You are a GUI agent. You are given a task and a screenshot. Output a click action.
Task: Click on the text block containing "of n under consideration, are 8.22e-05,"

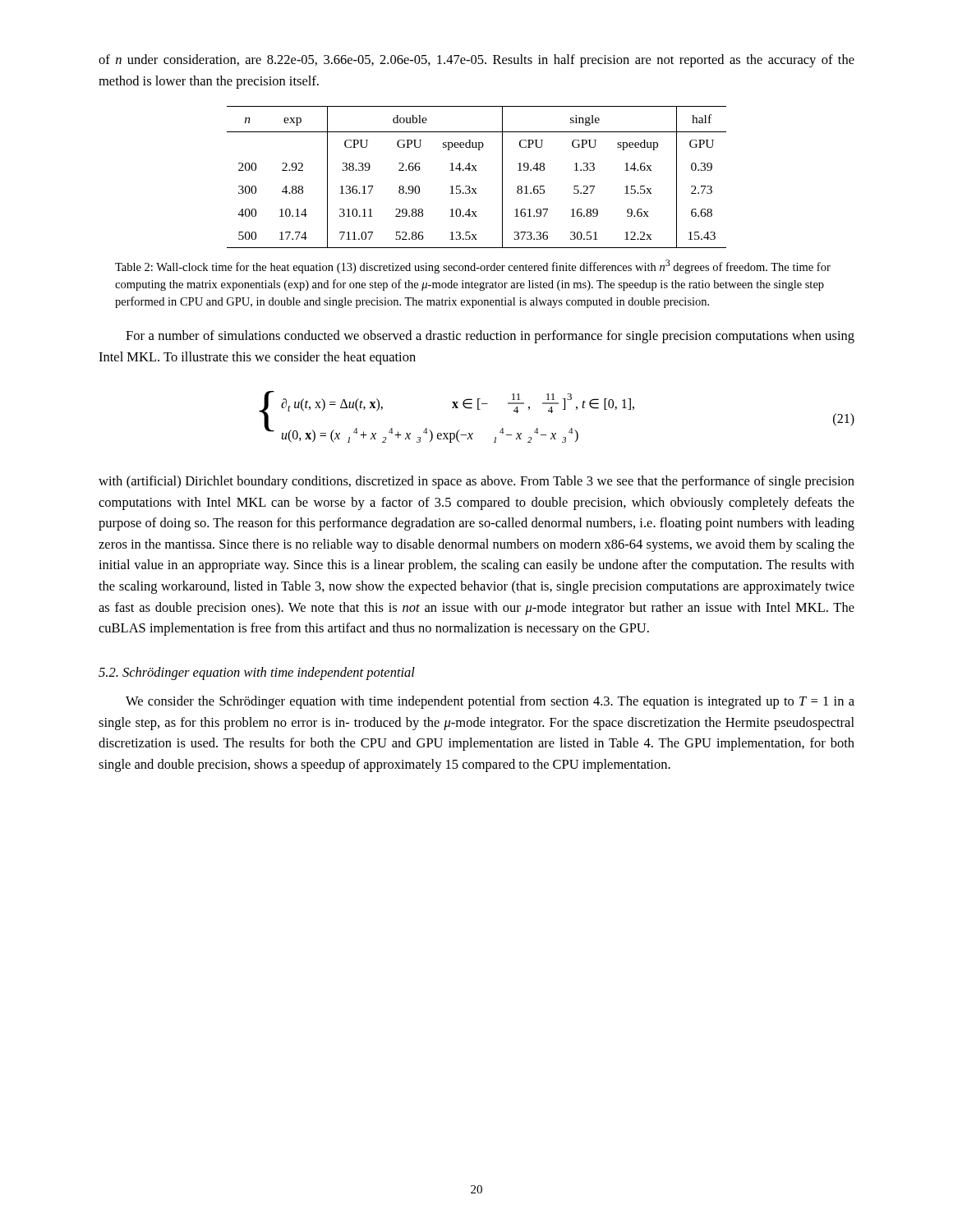tap(476, 70)
